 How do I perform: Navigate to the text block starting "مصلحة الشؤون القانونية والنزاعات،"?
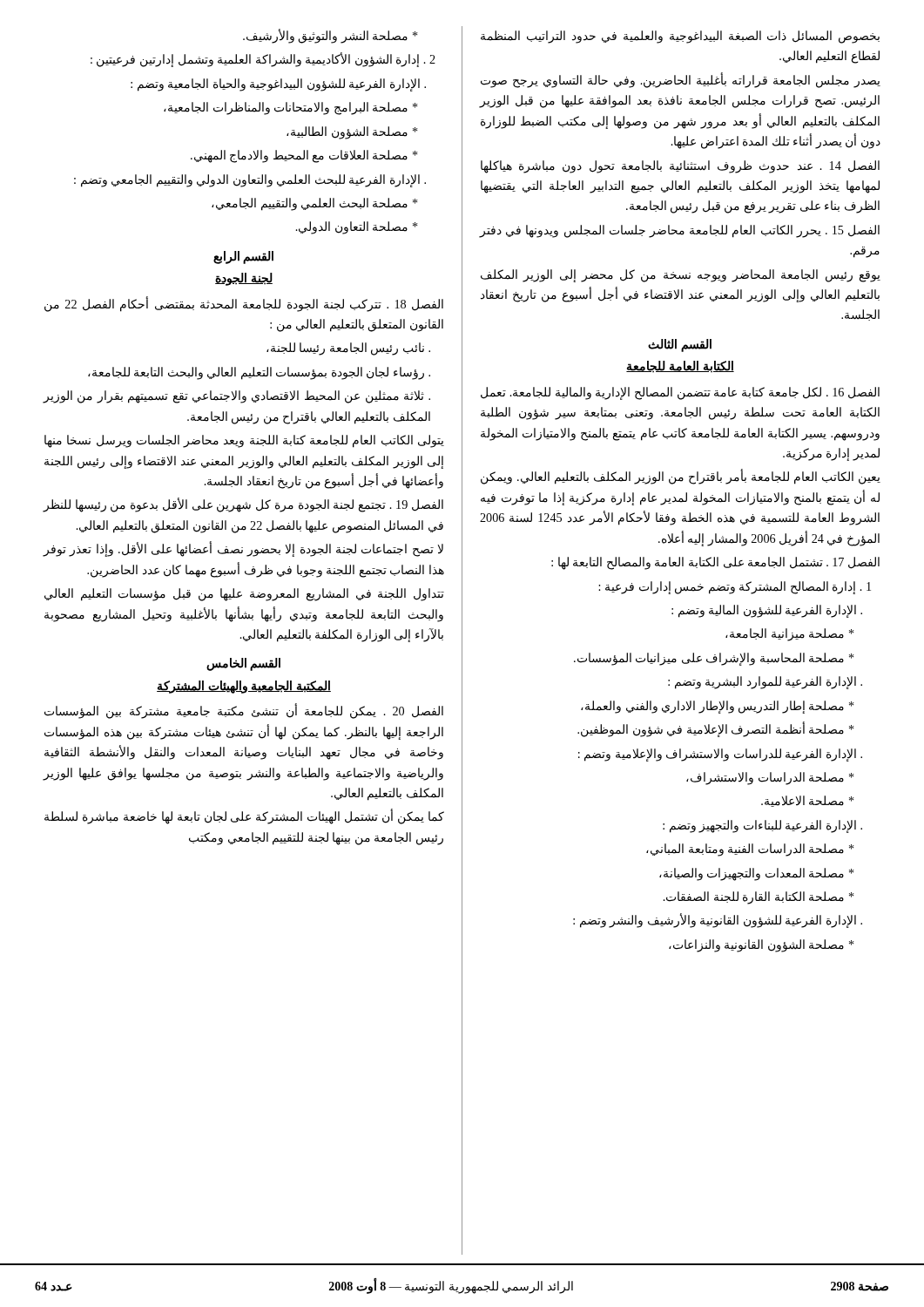point(667,945)
